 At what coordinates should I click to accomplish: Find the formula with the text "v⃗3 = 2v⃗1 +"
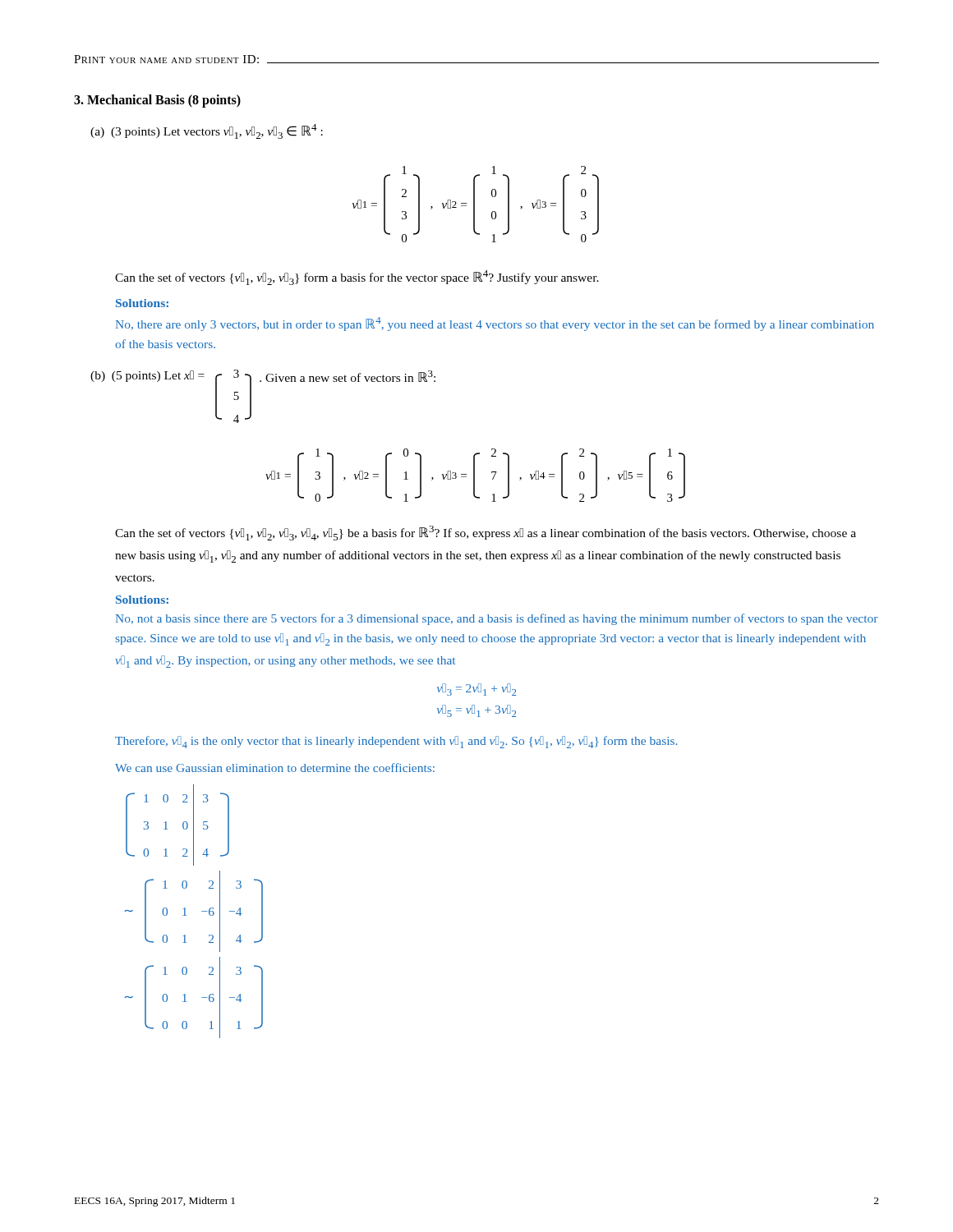[476, 690]
